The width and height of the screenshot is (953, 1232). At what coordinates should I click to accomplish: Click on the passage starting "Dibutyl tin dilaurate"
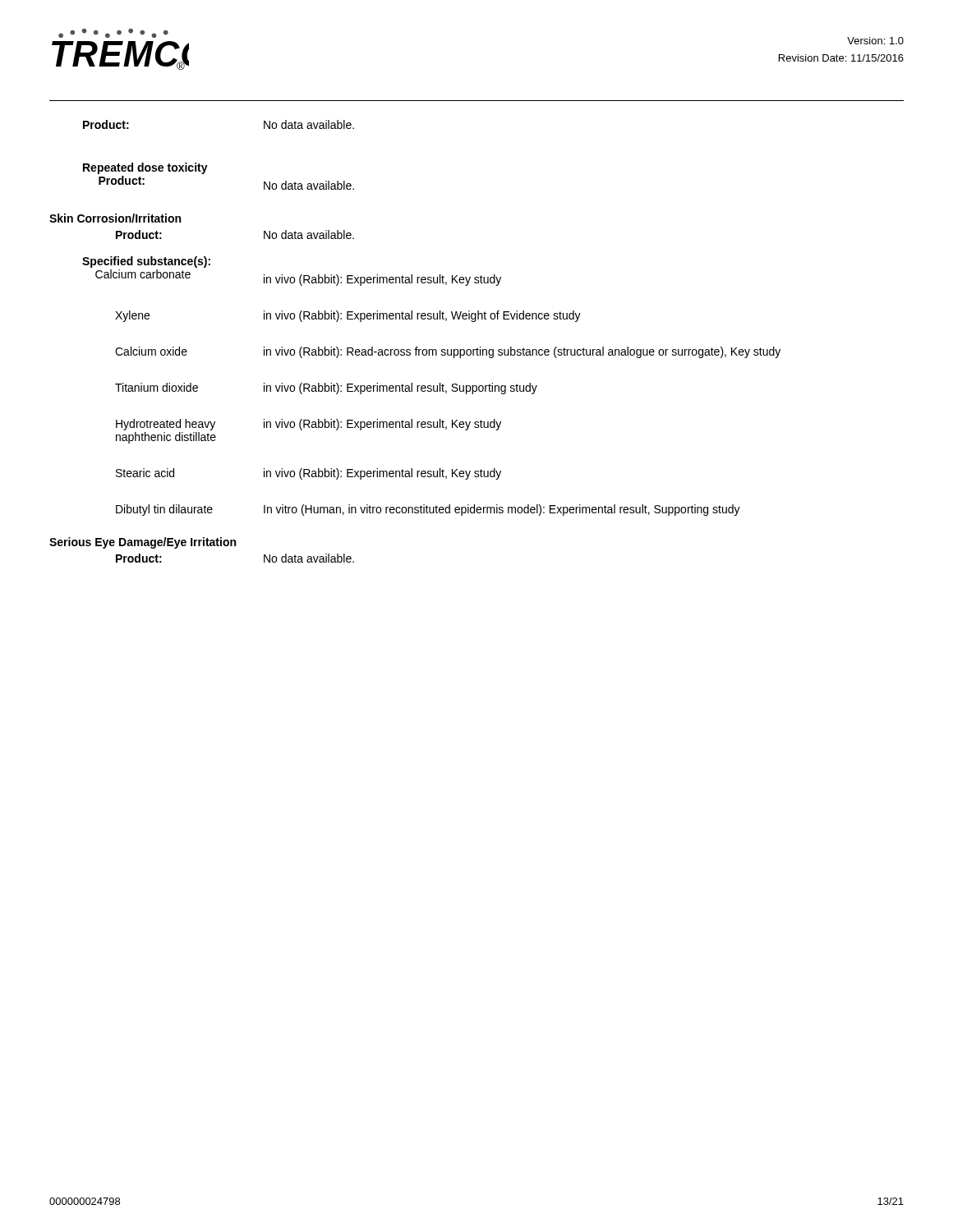pyautogui.click(x=164, y=509)
